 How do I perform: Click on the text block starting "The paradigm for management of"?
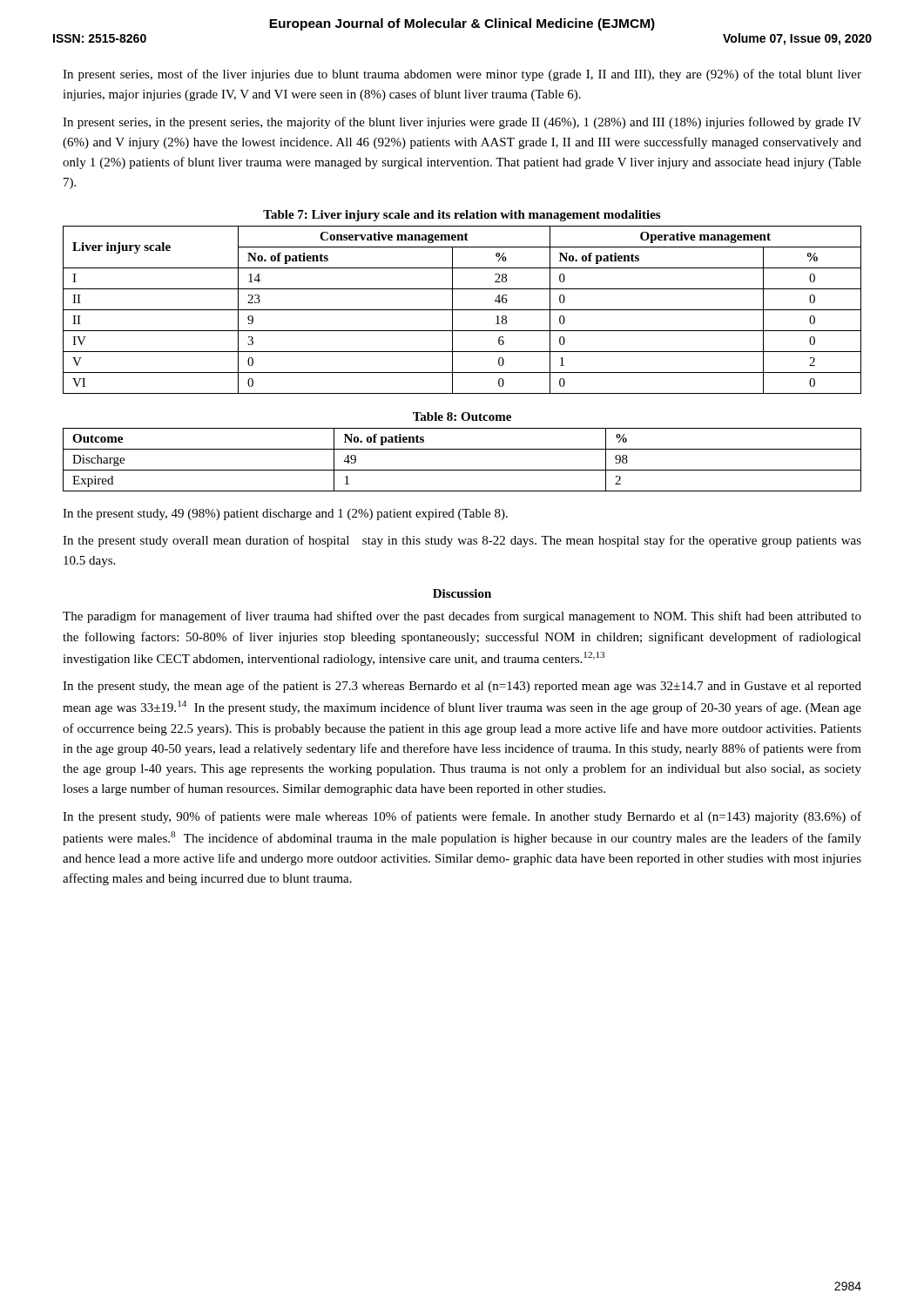click(x=462, y=637)
